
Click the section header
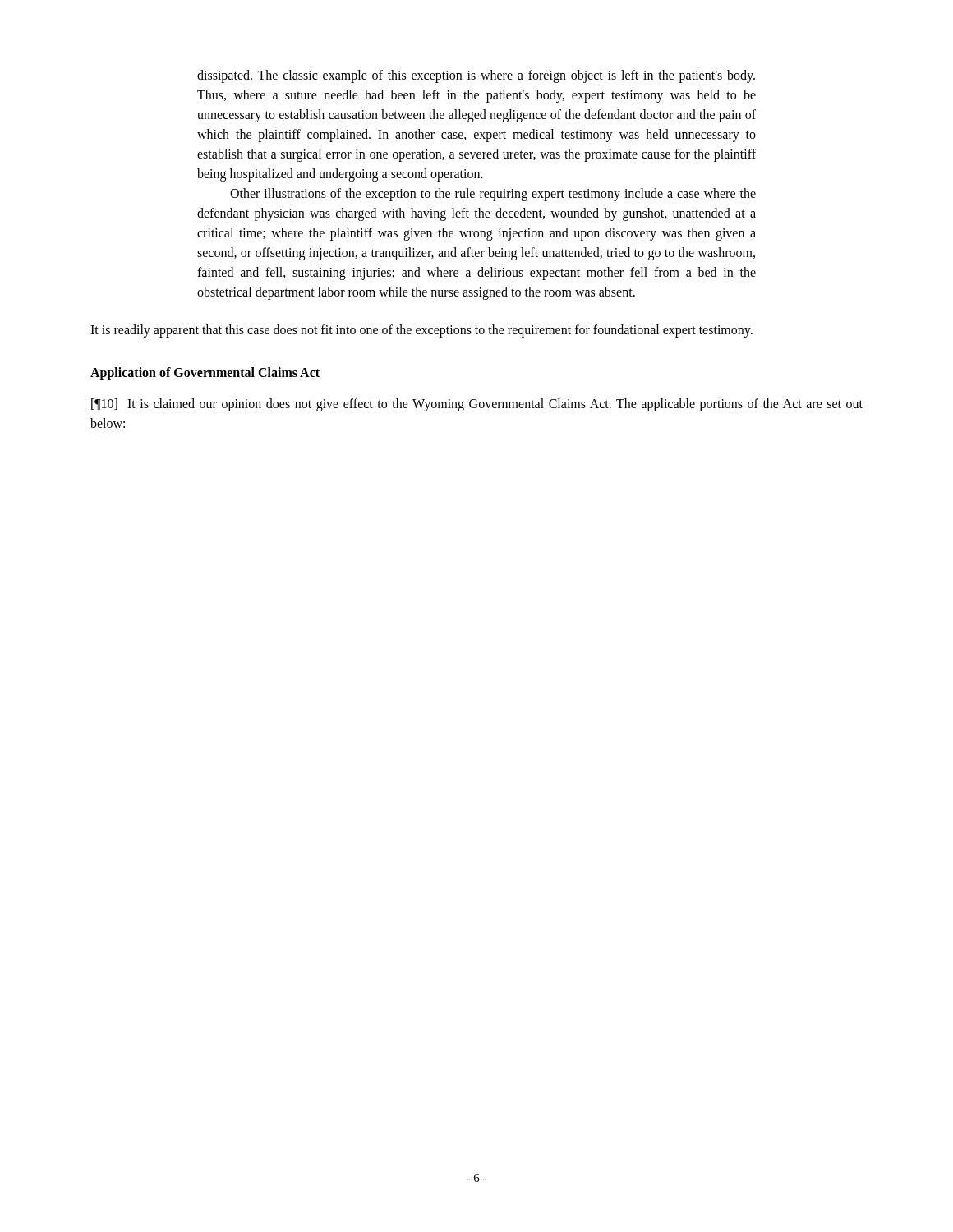pyautogui.click(x=205, y=372)
